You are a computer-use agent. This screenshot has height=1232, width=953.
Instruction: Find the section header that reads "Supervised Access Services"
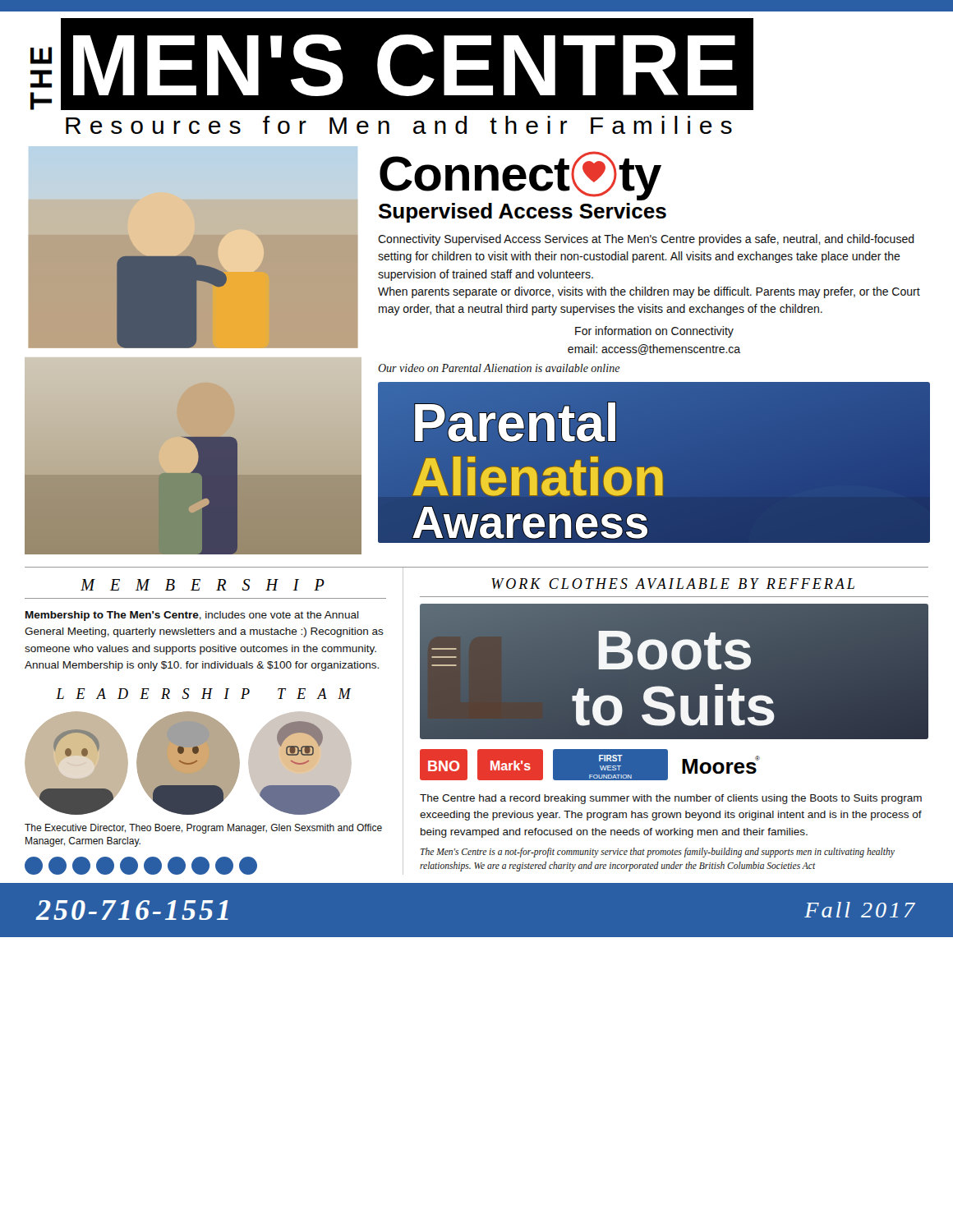pyautogui.click(x=522, y=211)
